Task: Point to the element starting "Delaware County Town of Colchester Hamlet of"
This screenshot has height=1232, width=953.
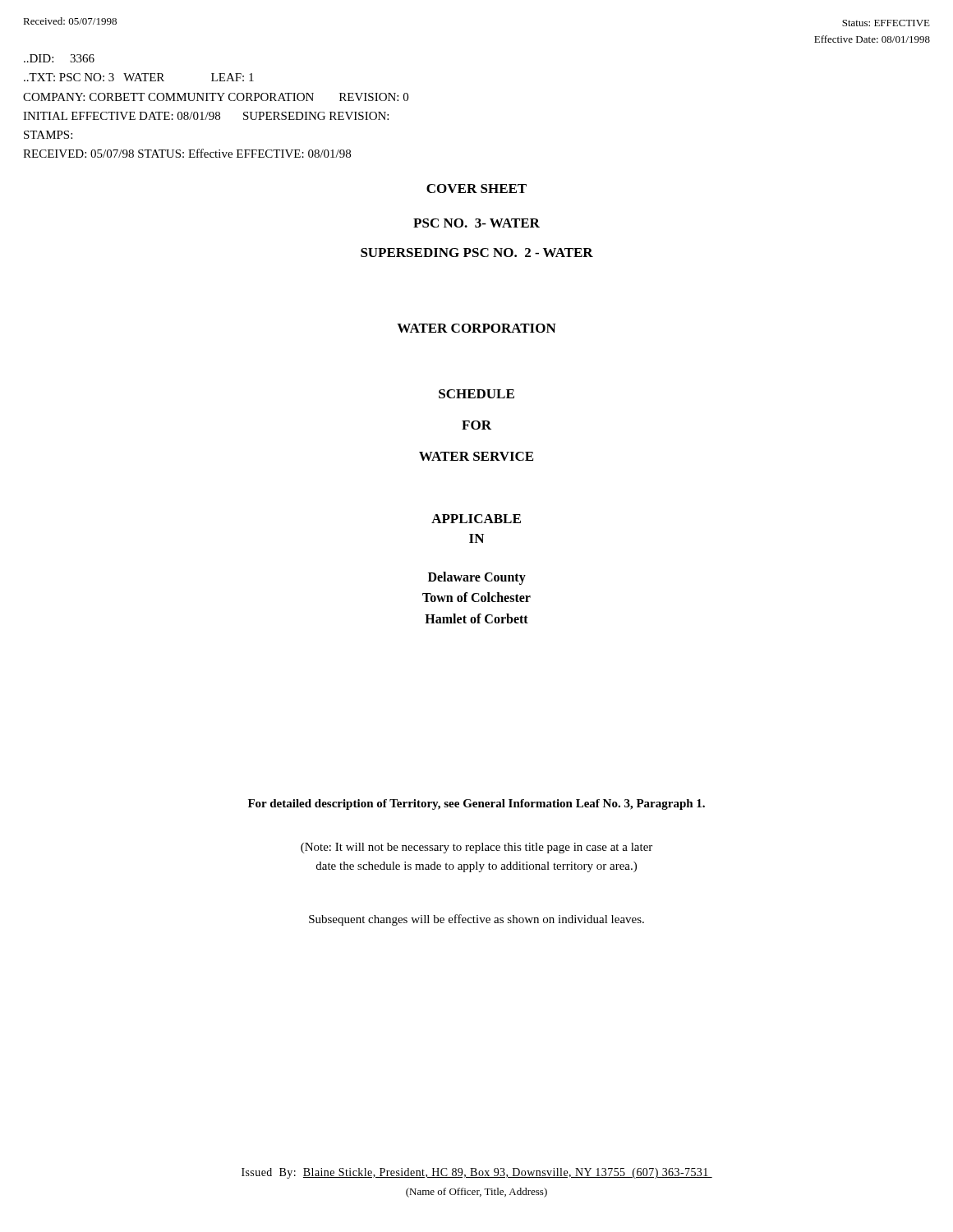Action: coord(476,598)
